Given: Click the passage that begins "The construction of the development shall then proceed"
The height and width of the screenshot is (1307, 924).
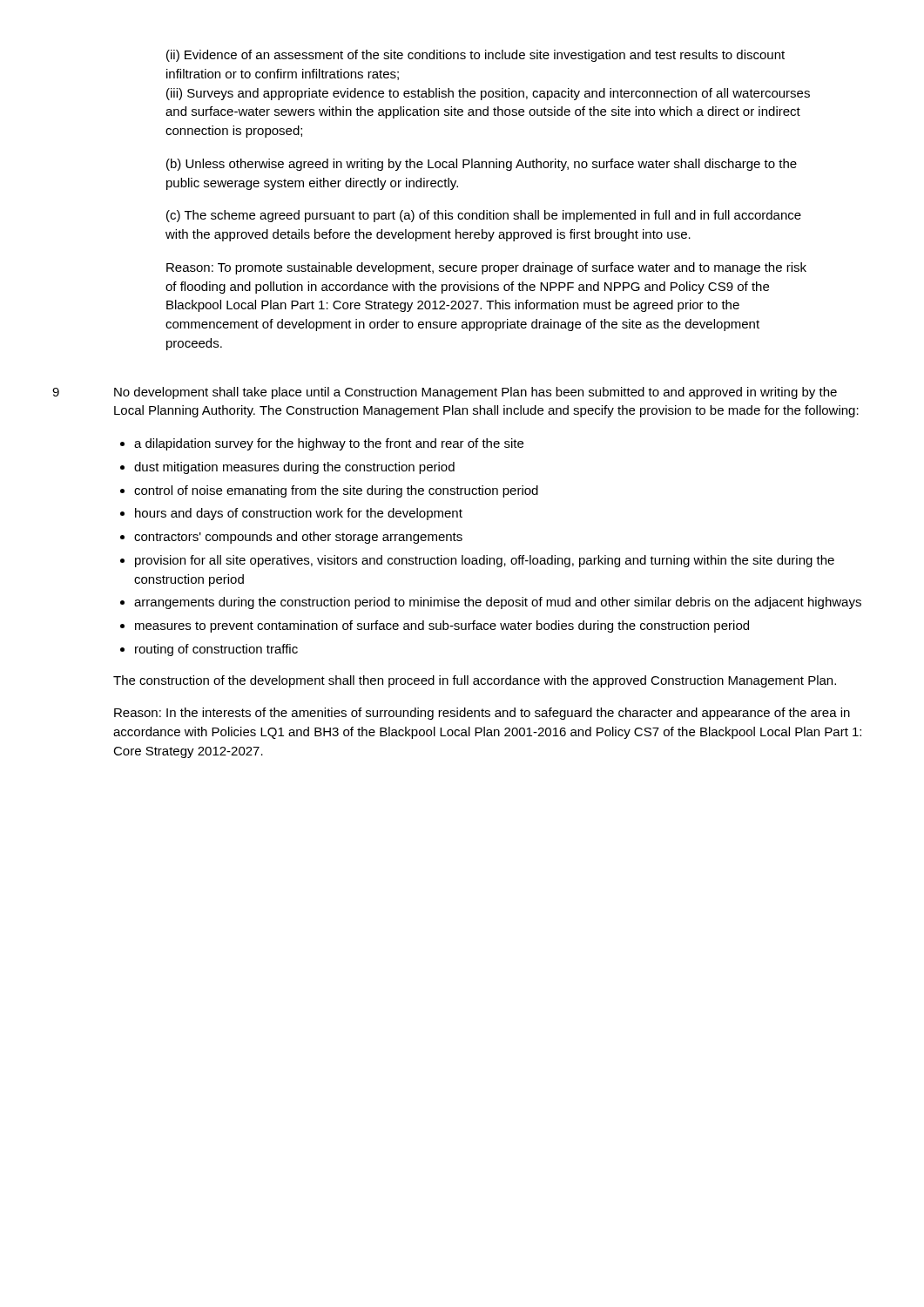Looking at the screenshot, I should (475, 680).
